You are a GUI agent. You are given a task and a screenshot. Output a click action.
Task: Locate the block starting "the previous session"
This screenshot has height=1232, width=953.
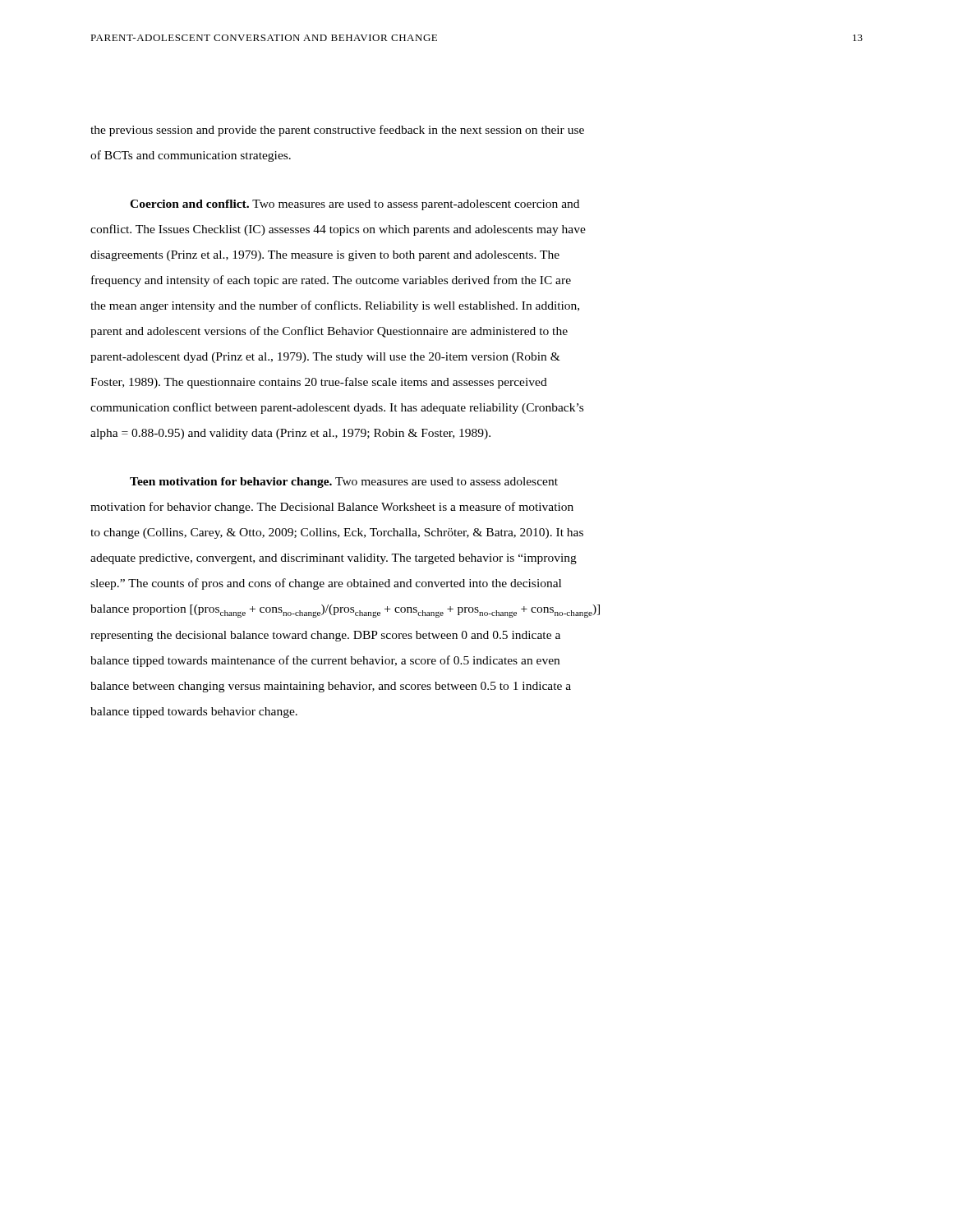[x=337, y=129]
